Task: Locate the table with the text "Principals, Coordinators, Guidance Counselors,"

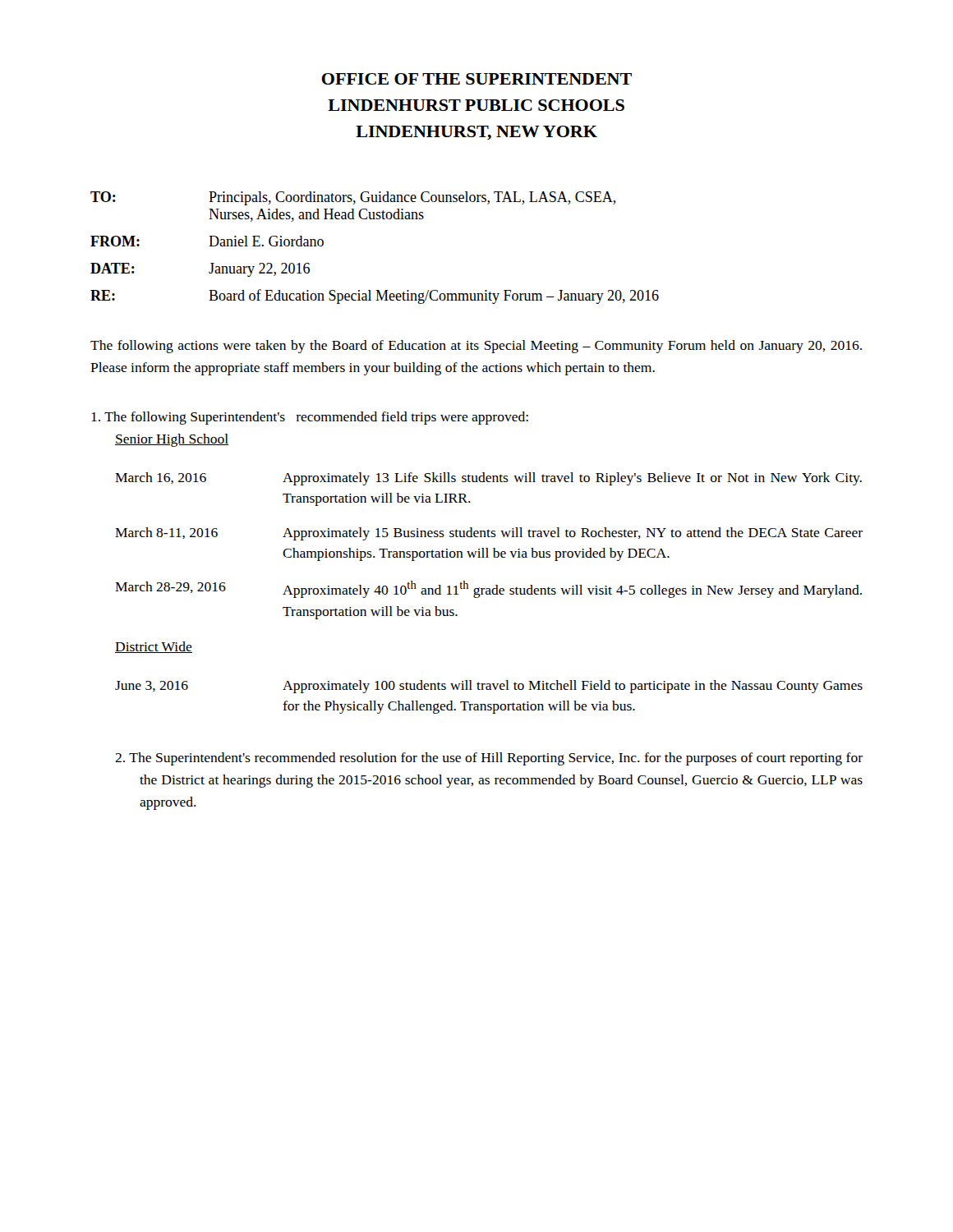Action: click(476, 247)
